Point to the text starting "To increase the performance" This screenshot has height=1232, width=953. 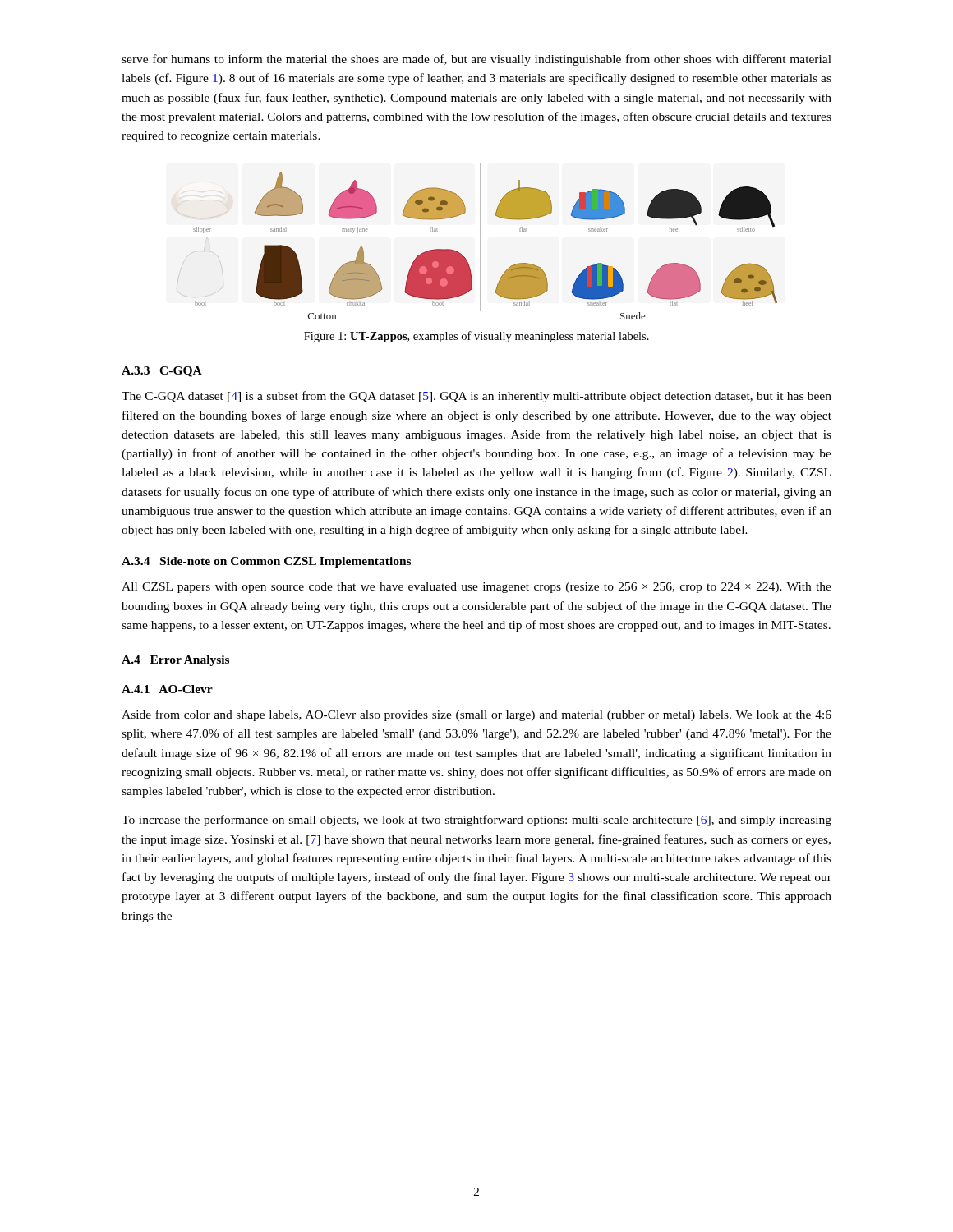coord(476,867)
